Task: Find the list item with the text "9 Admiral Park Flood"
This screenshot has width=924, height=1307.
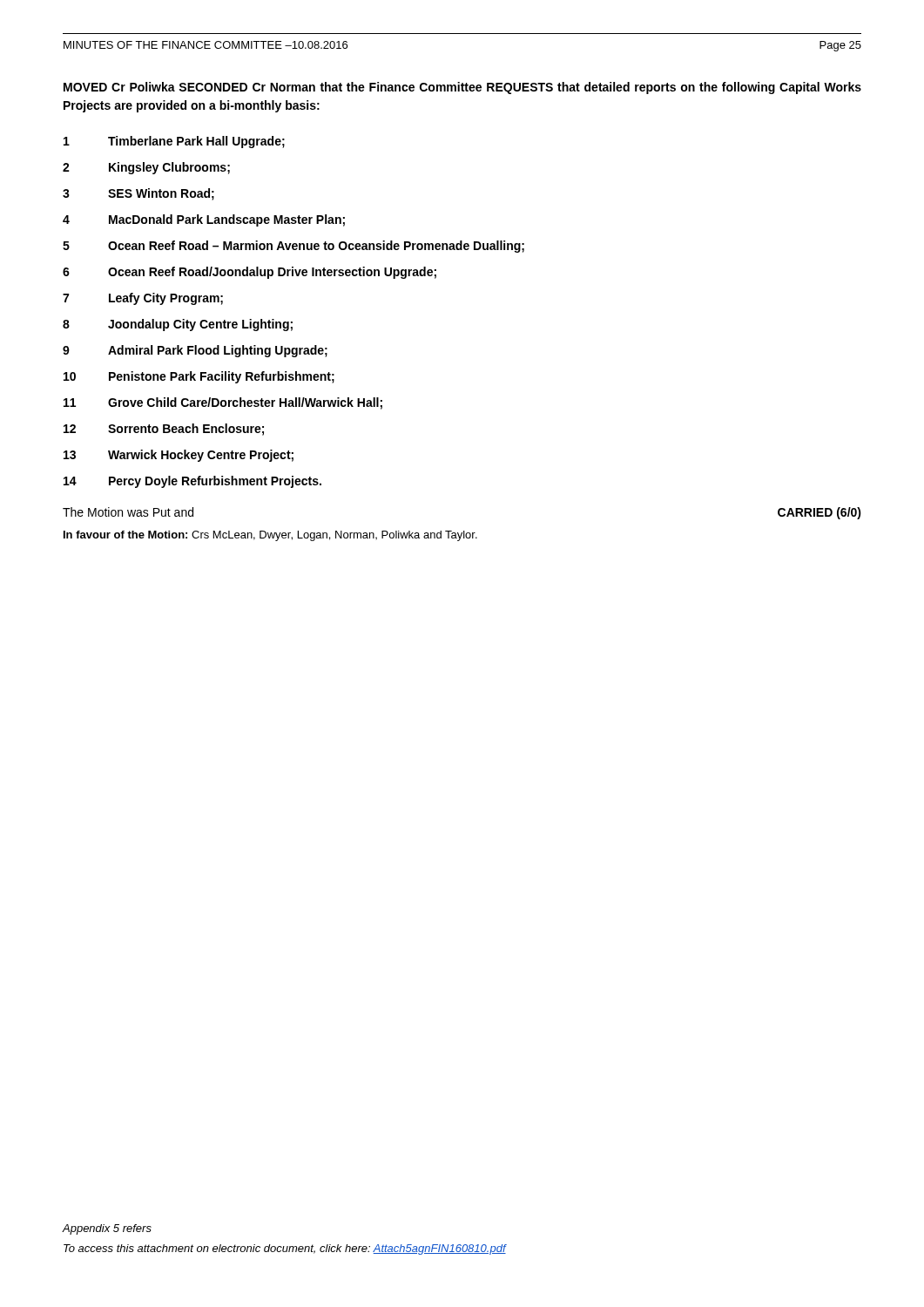Action: [x=195, y=350]
